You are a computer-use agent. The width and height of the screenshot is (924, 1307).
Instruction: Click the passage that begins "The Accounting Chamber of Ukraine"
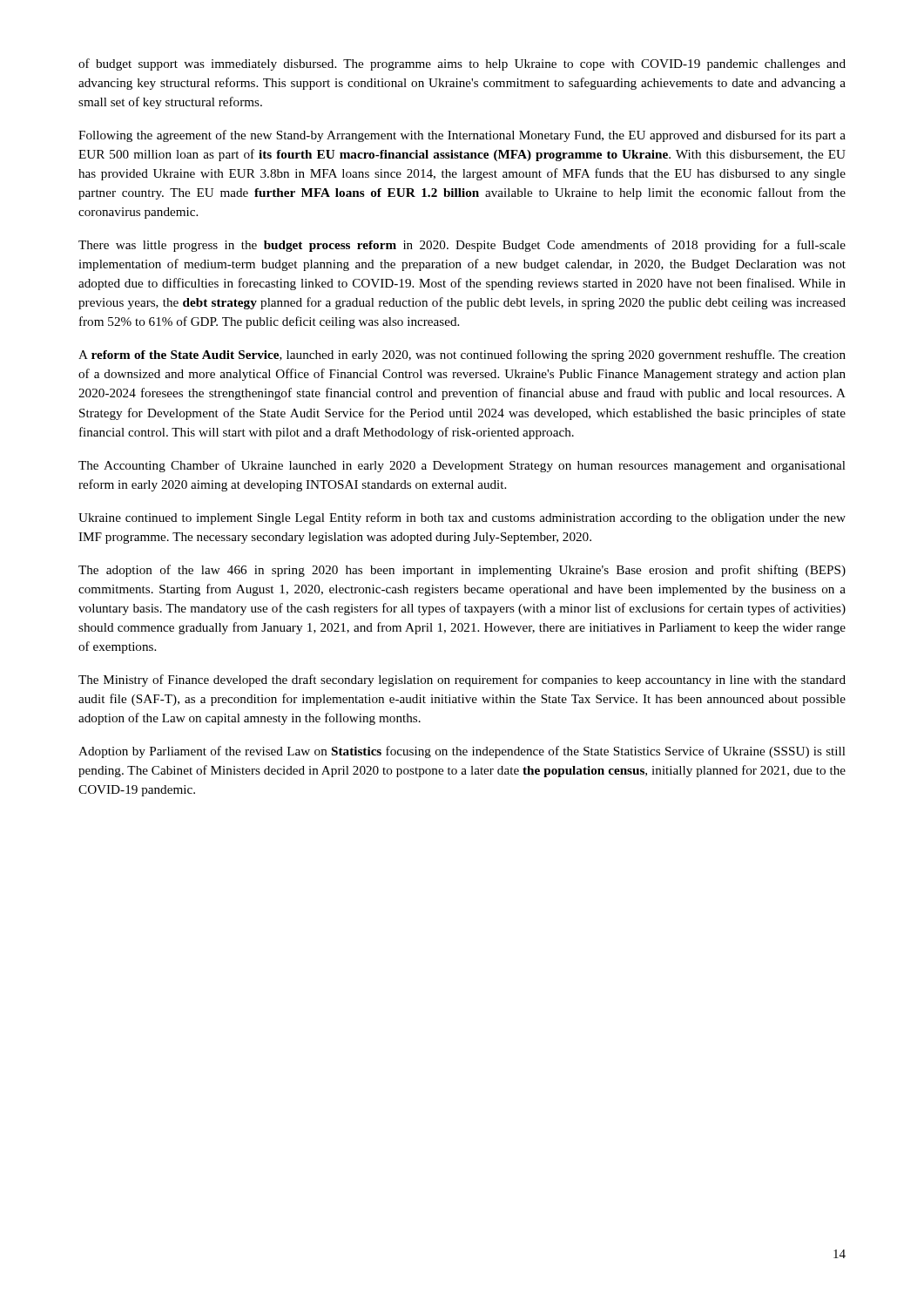[x=462, y=474]
